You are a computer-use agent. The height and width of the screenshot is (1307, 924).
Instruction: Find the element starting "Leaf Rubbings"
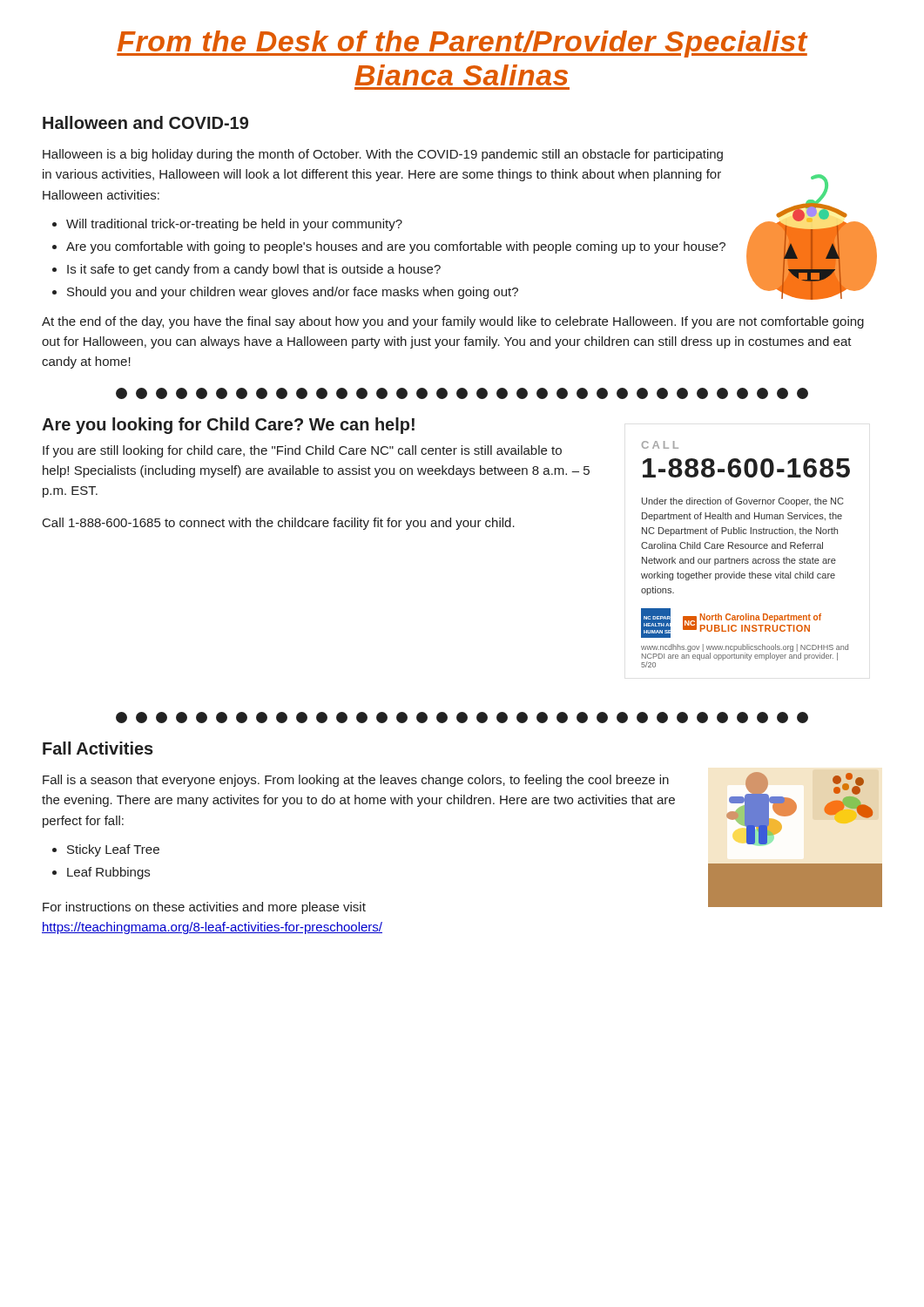pyautogui.click(x=108, y=872)
